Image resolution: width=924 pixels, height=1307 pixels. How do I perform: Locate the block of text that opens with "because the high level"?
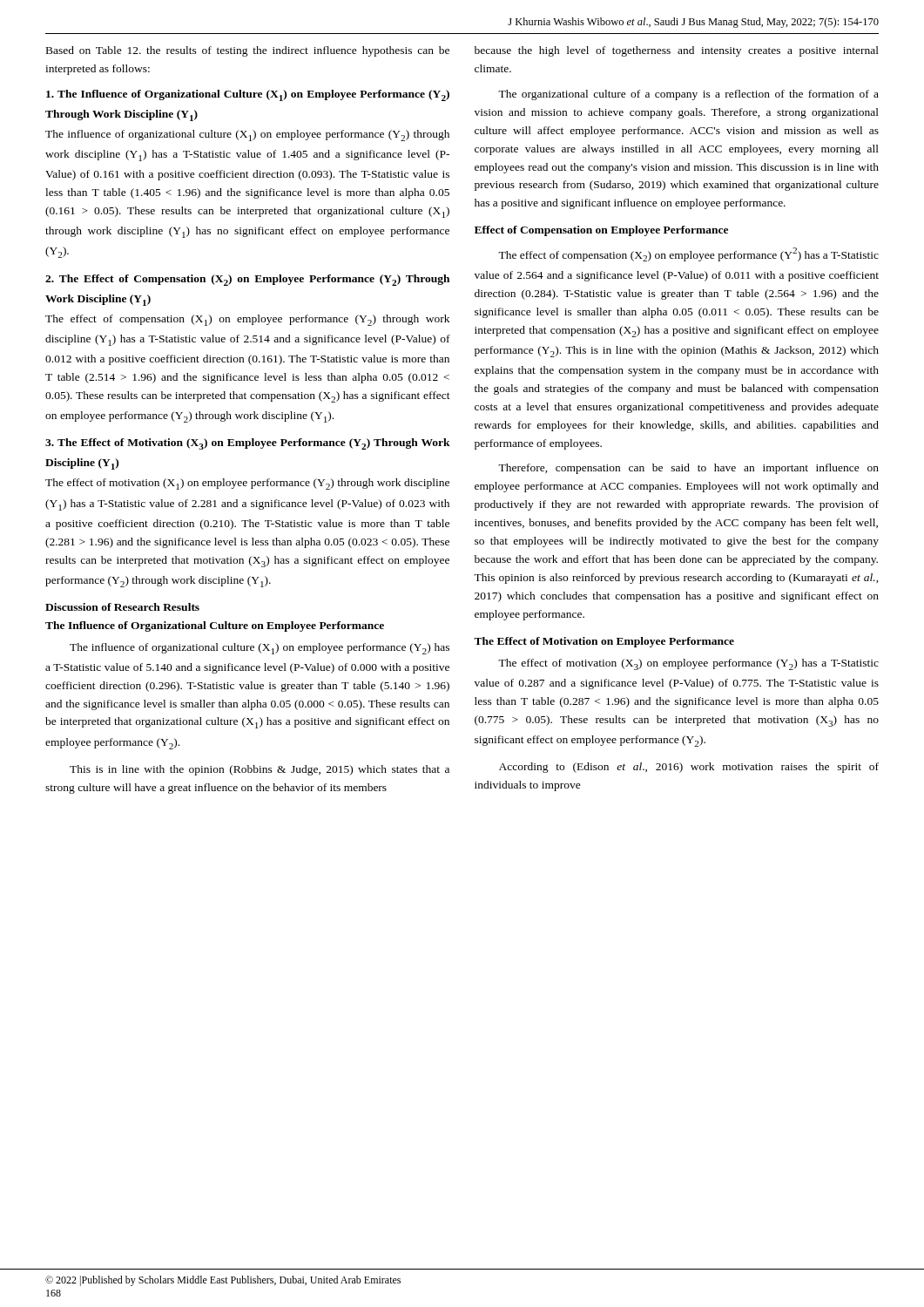676,59
